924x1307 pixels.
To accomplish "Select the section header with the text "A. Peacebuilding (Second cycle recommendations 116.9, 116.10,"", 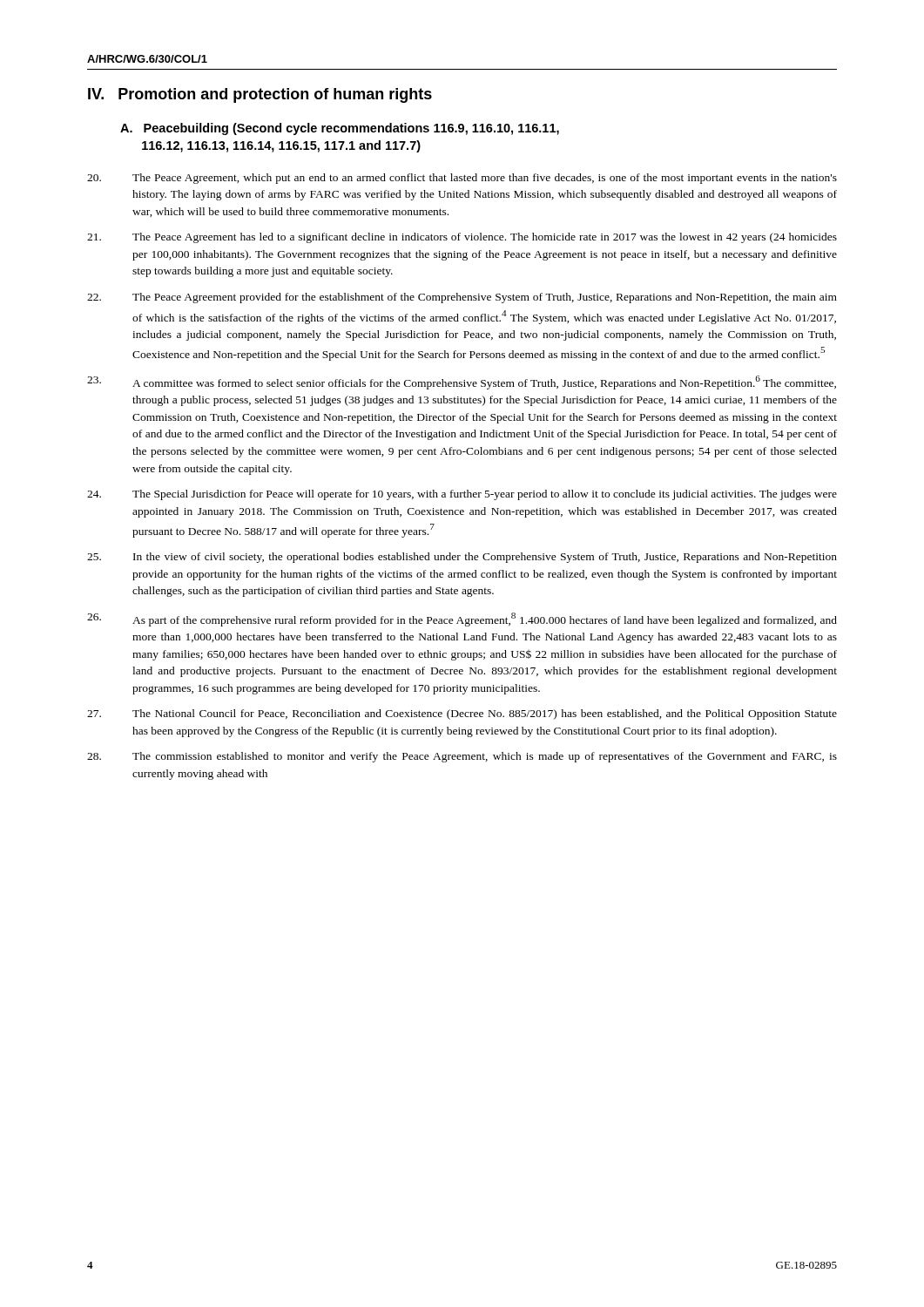I will coord(479,137).
